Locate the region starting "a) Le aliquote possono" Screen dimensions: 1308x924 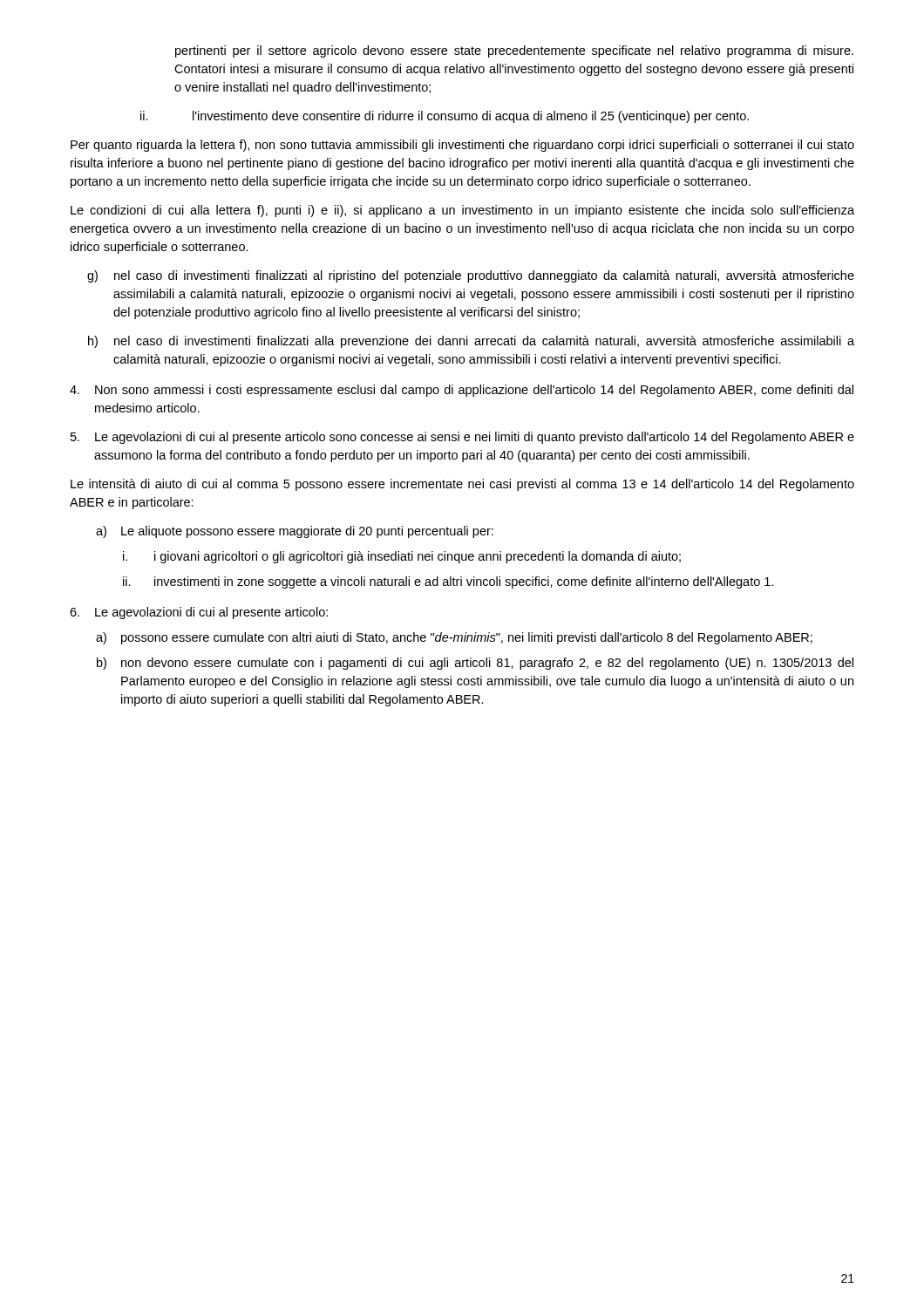tap(475, 532)
